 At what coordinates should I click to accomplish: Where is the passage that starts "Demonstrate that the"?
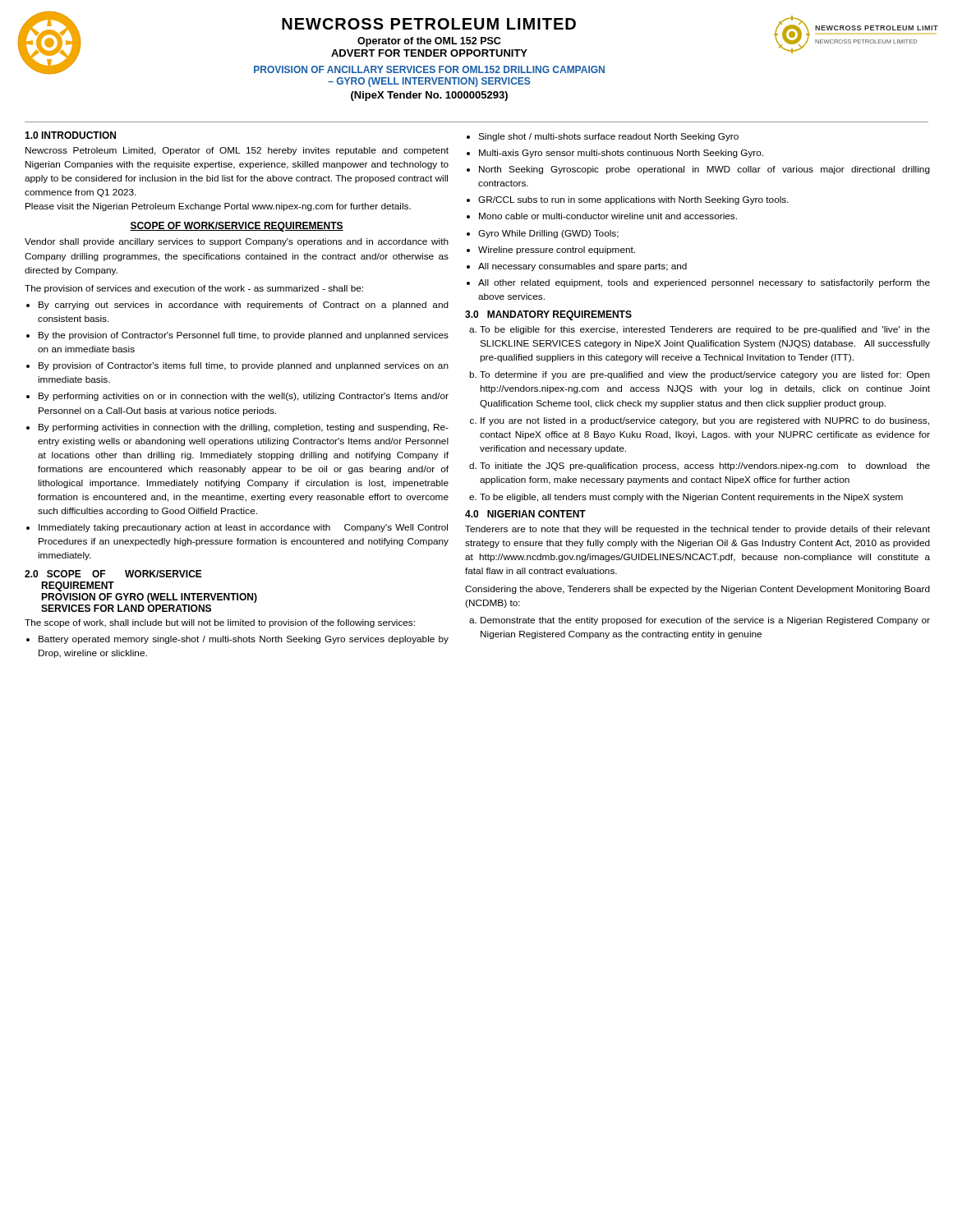pos(705,627)
